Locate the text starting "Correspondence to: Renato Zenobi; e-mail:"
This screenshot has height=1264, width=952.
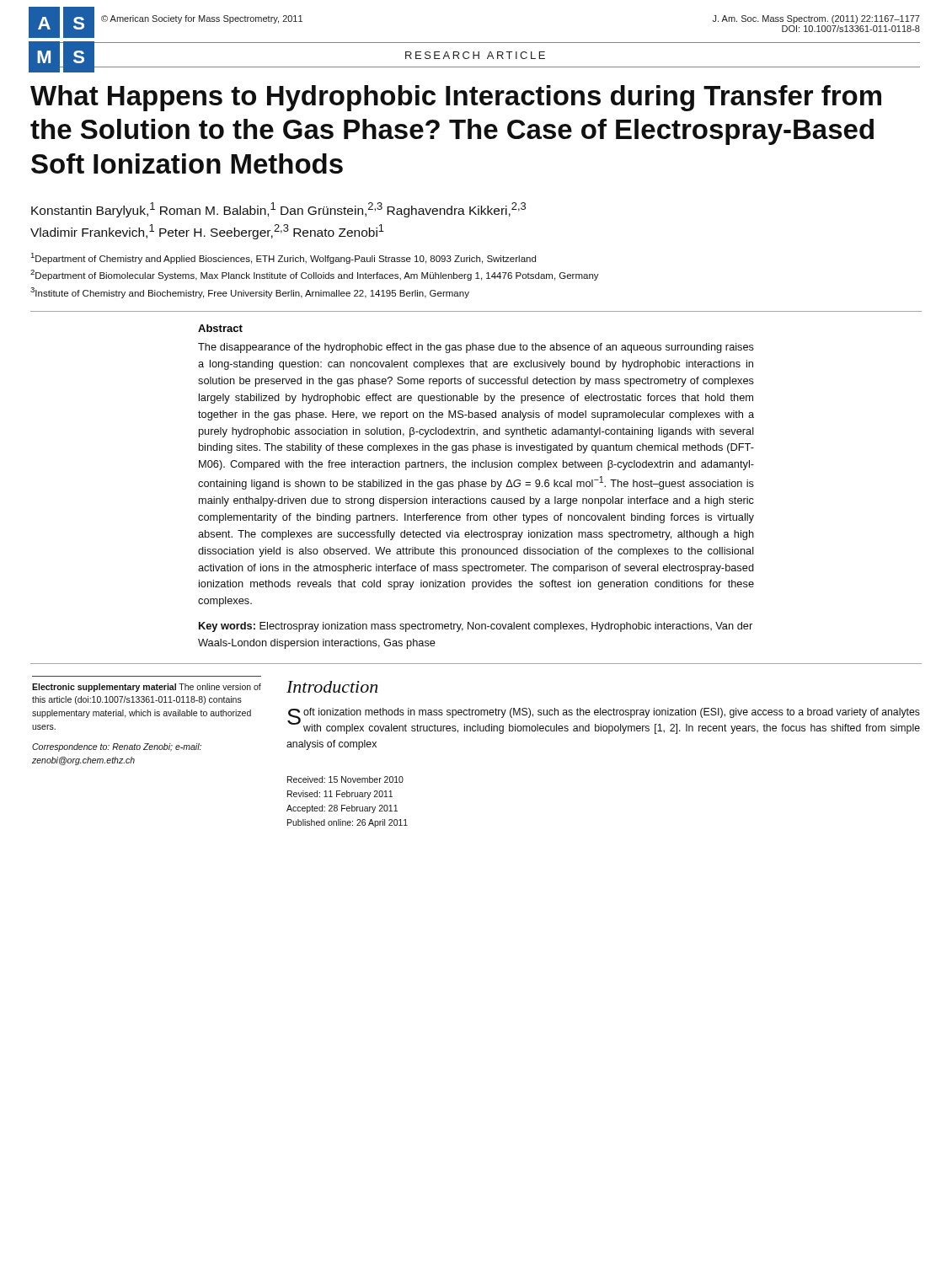tap(117, 753)
